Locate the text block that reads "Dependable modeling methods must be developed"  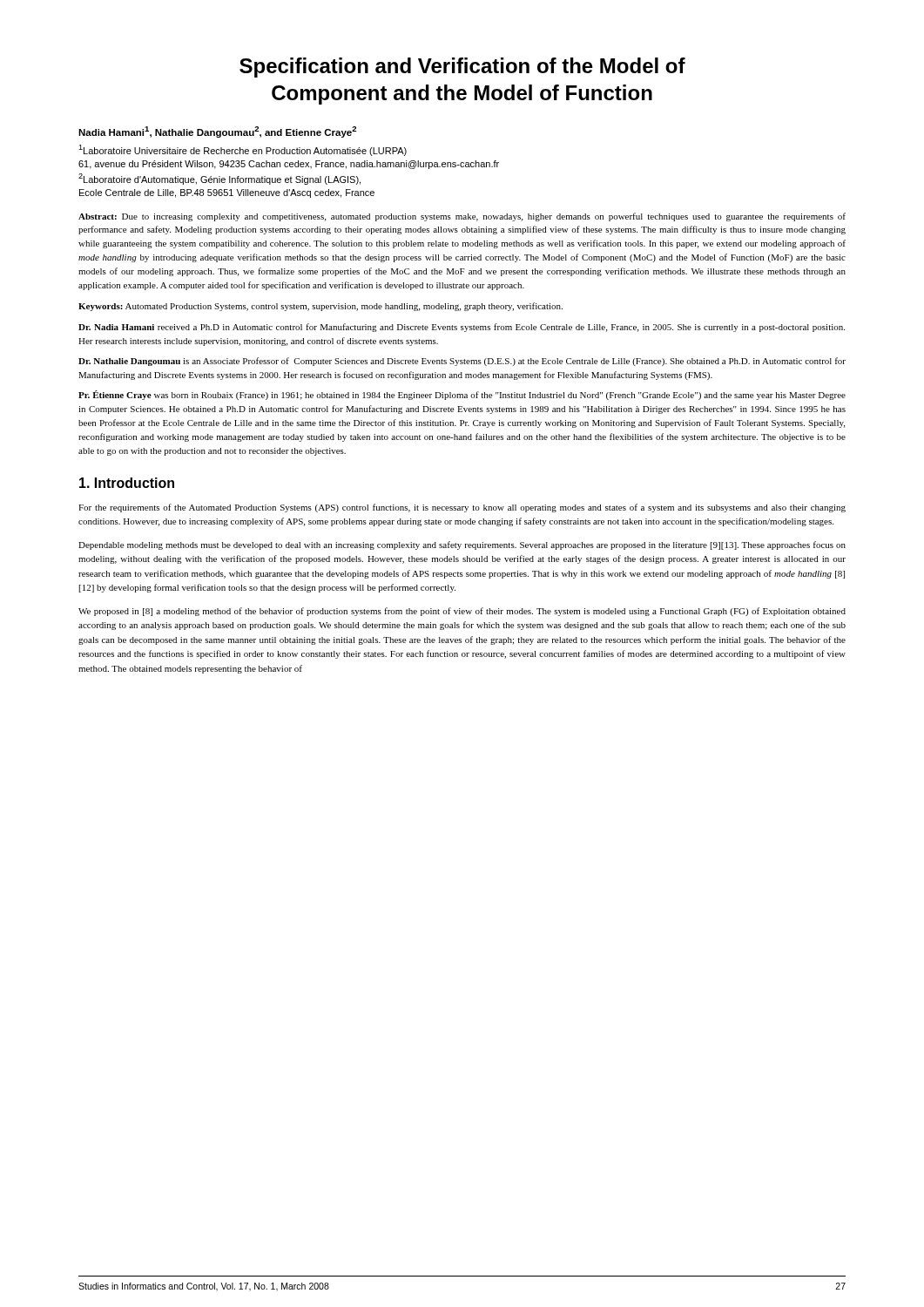462,566
